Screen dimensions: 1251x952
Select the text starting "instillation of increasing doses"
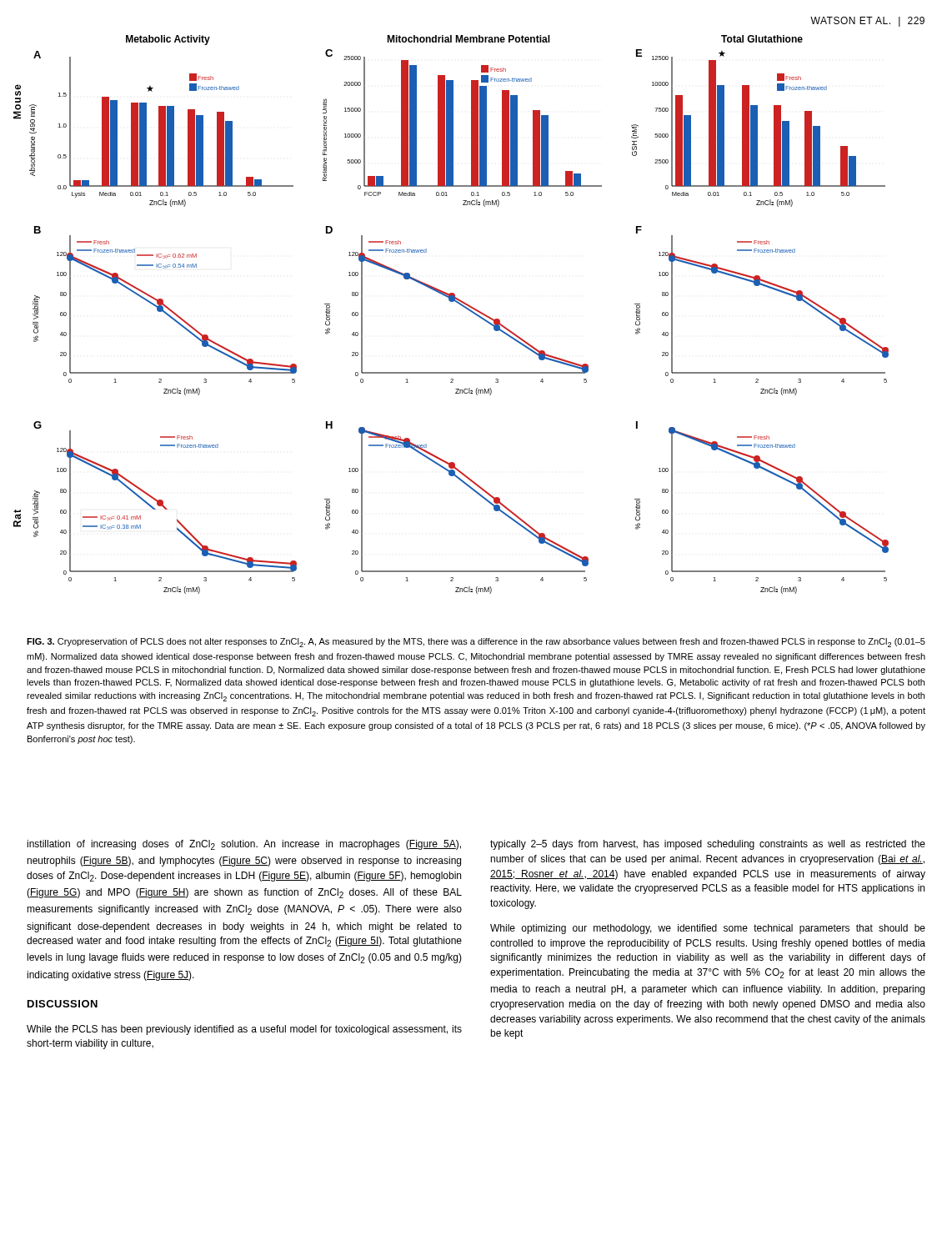pyautogui.click(x=244, y=945)
